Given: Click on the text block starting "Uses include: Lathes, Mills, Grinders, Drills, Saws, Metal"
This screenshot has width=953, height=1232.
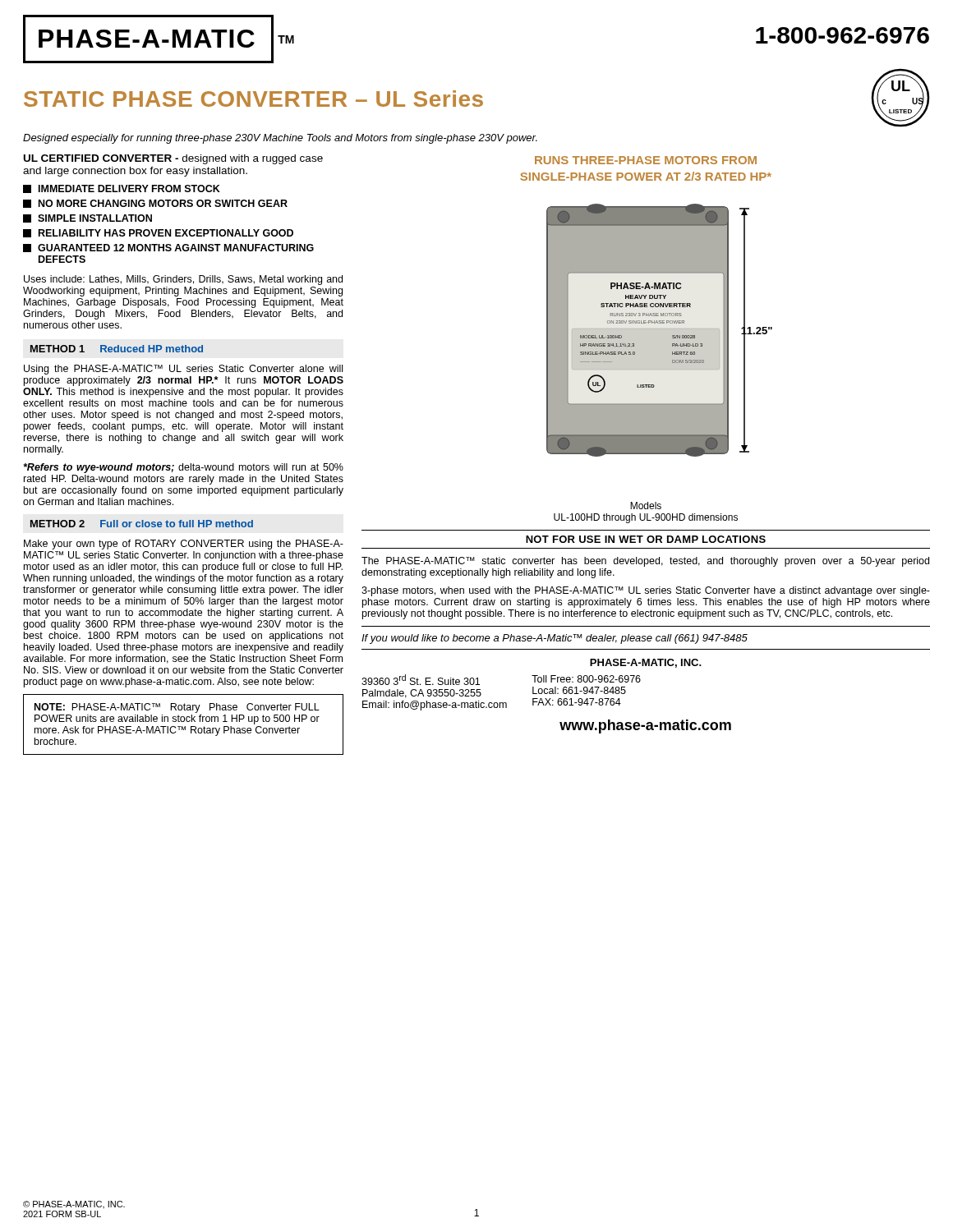Looking at the screenshot, I should pyautogui.click(x=183, y=302).
